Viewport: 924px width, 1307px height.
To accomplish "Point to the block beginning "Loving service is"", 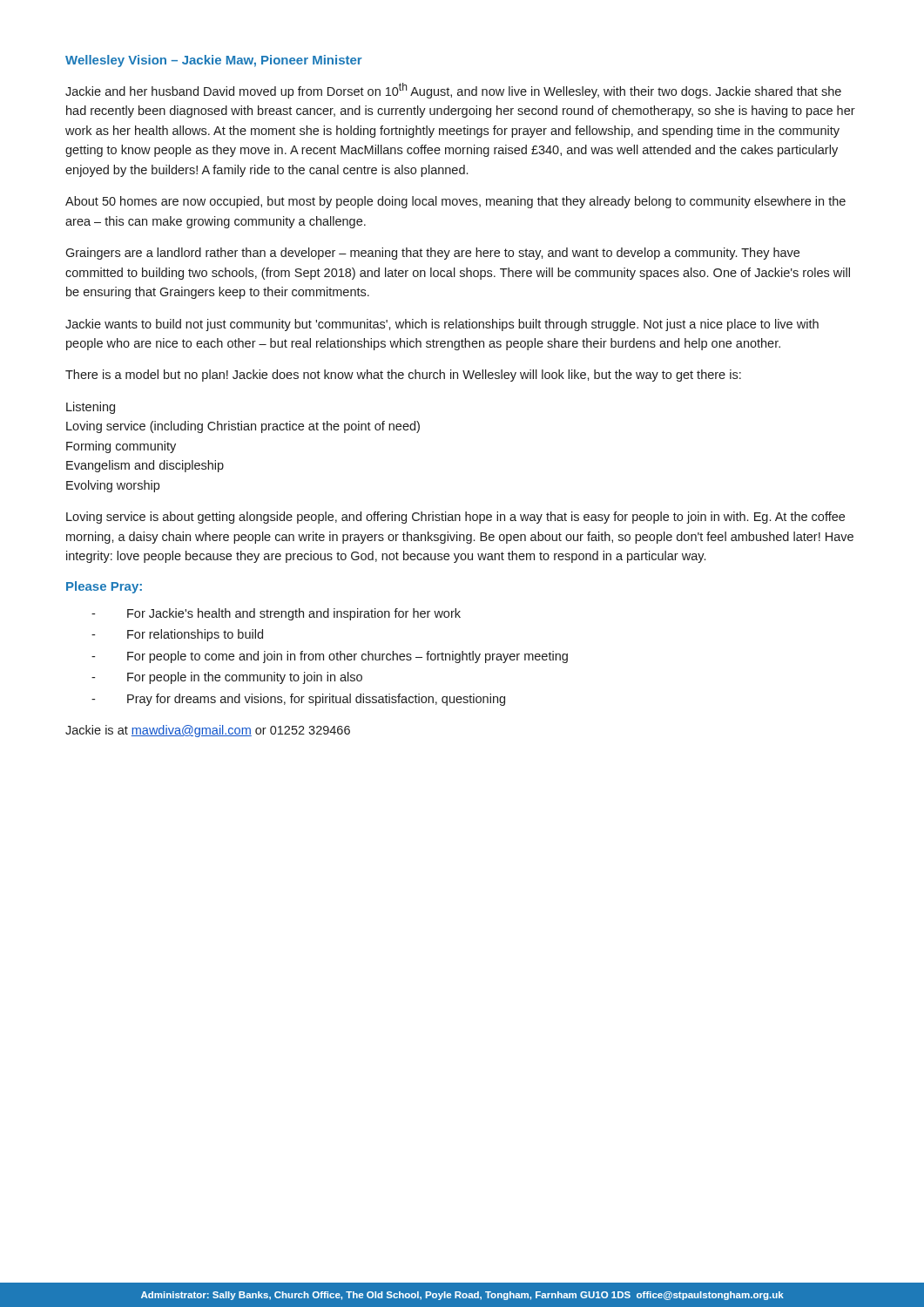I will coord(460,537).
